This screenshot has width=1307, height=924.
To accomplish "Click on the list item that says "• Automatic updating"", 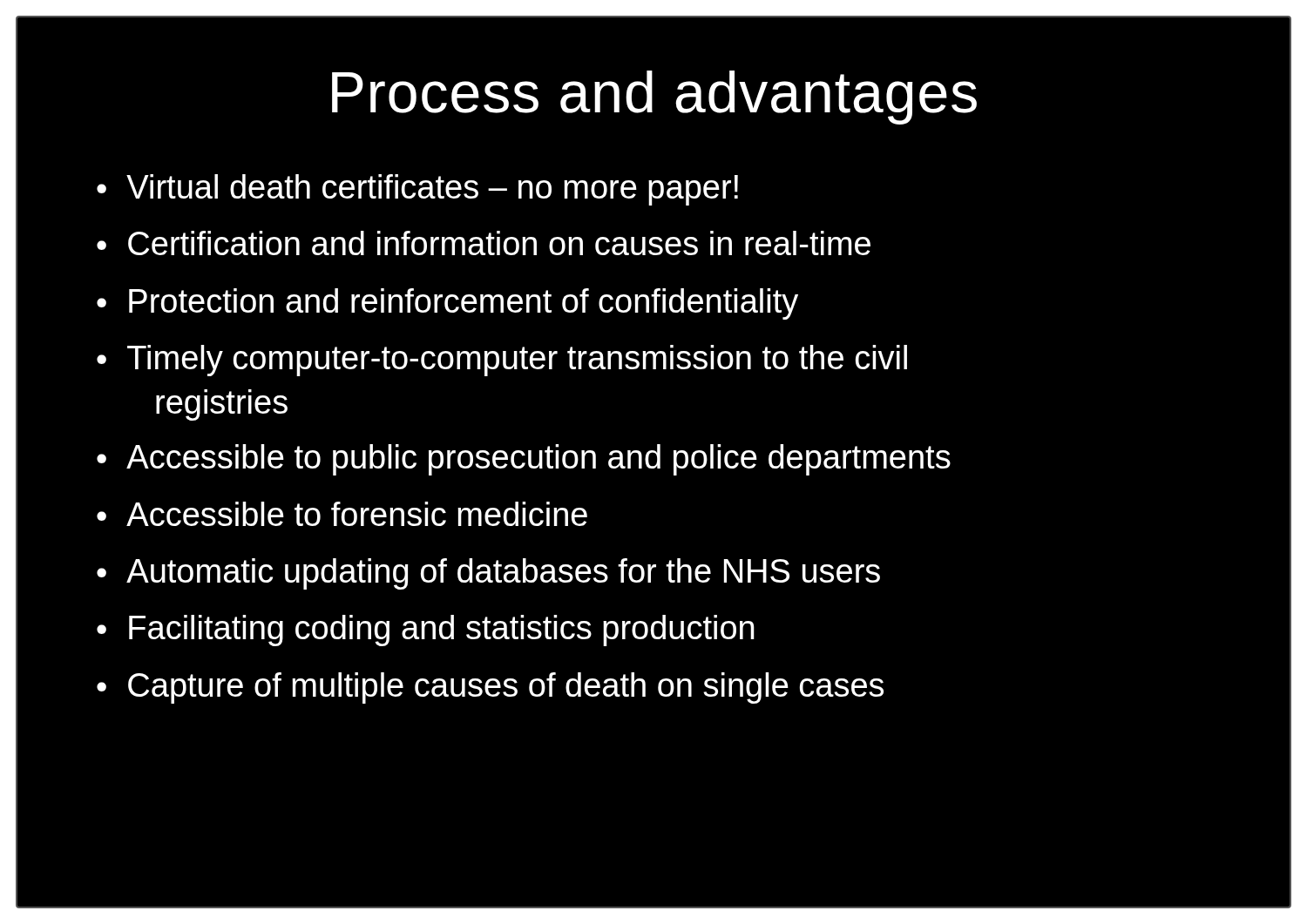I will tap(488, 573).
